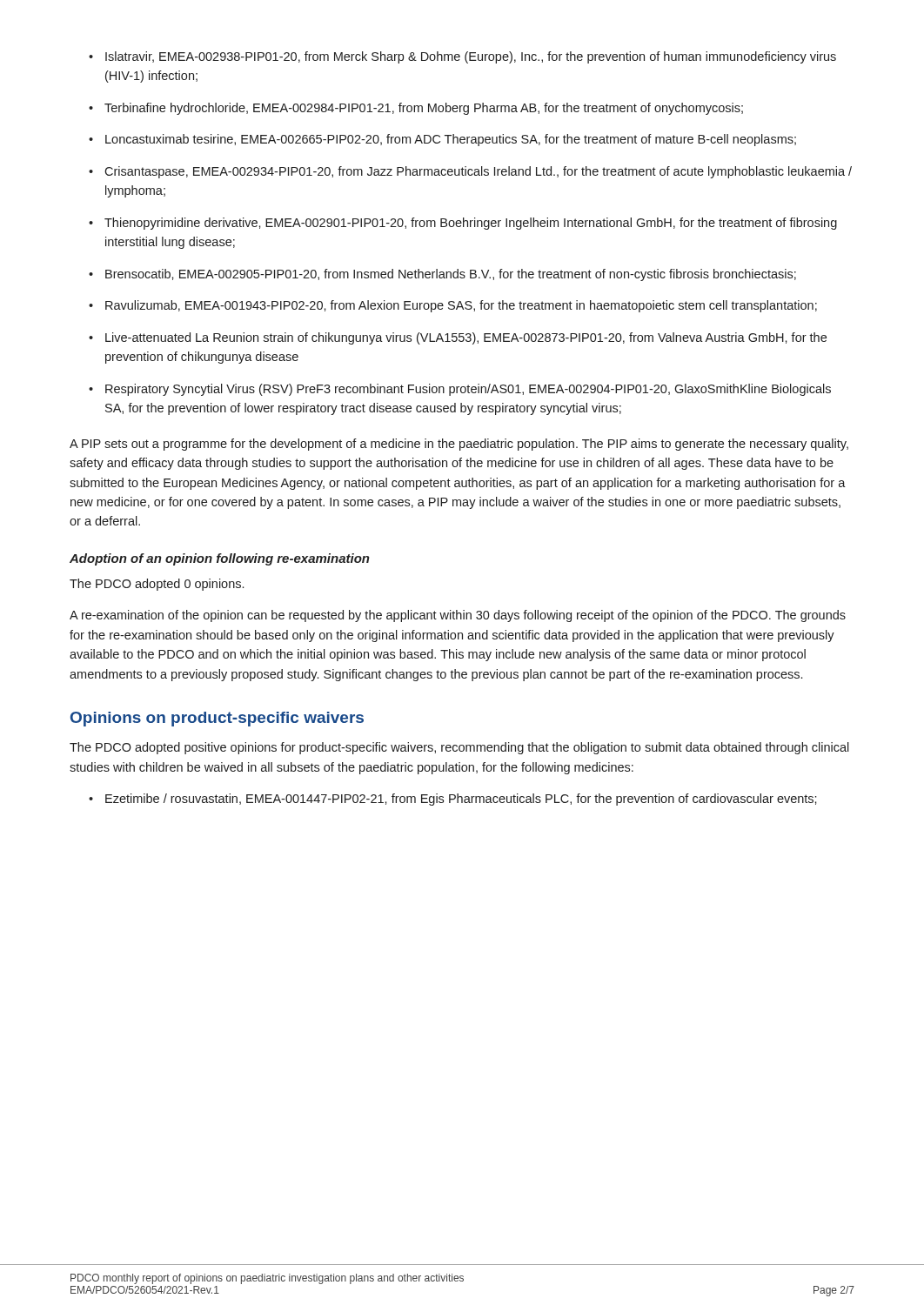The height and width of the screenshot is (1305, 924).
Task: Find the text that reads "The PDCO adopted 0 opinions."
Action: coord(157,584)
